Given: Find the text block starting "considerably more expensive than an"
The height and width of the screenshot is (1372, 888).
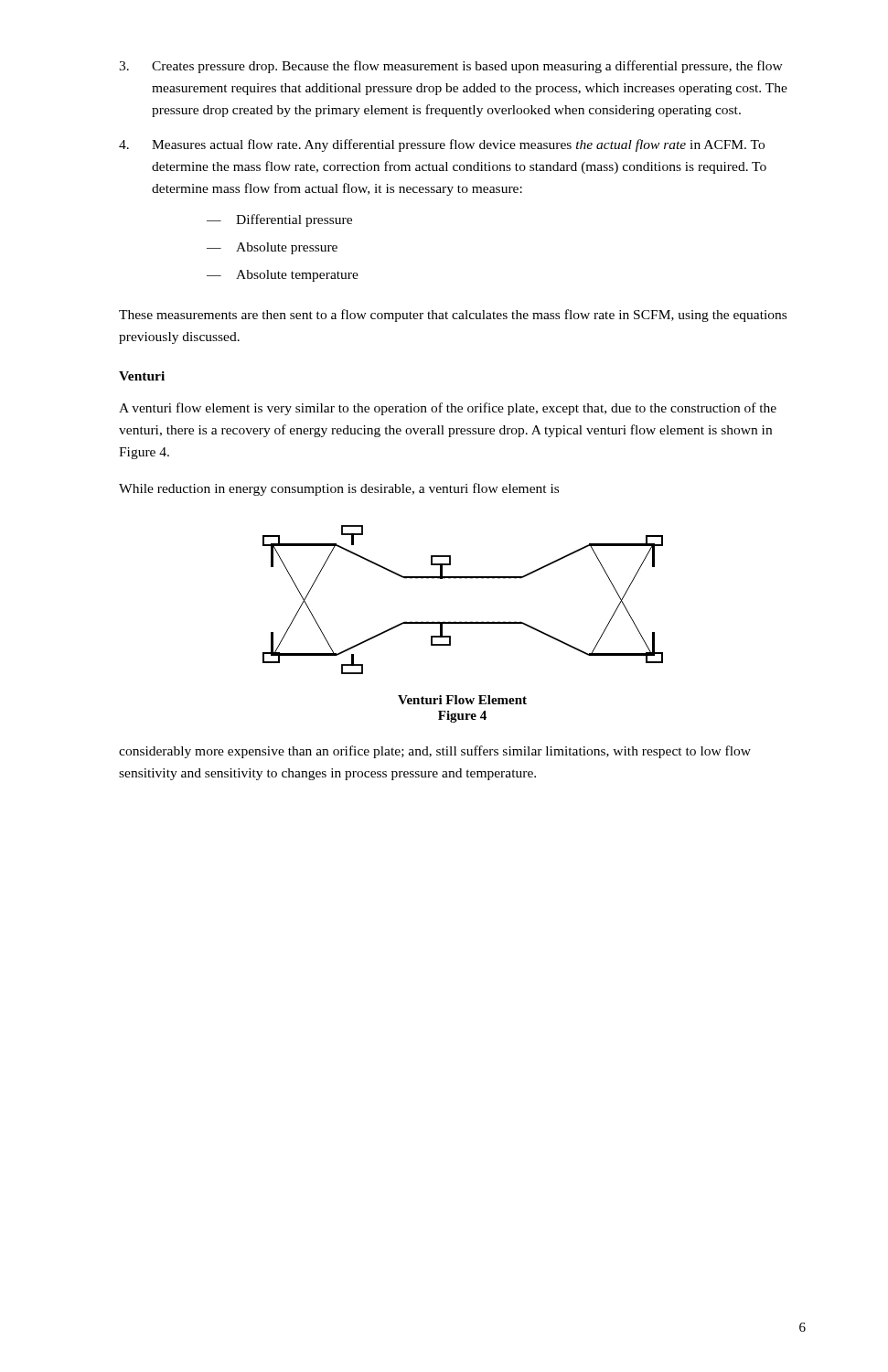Looking at the screenshot, I should 435,762.
